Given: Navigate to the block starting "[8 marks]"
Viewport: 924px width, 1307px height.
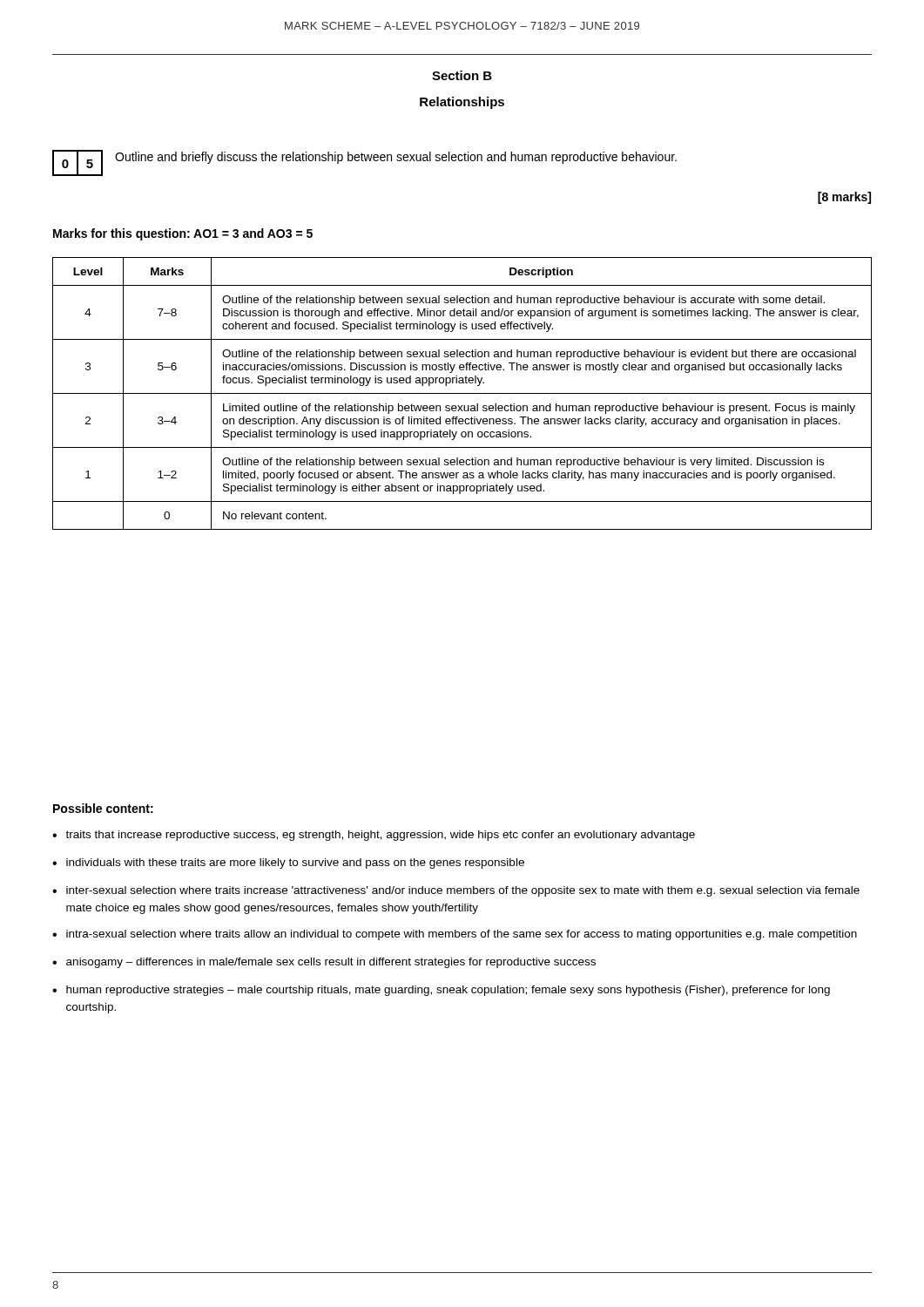Looking at the screenshot, I should coord(845,197).
